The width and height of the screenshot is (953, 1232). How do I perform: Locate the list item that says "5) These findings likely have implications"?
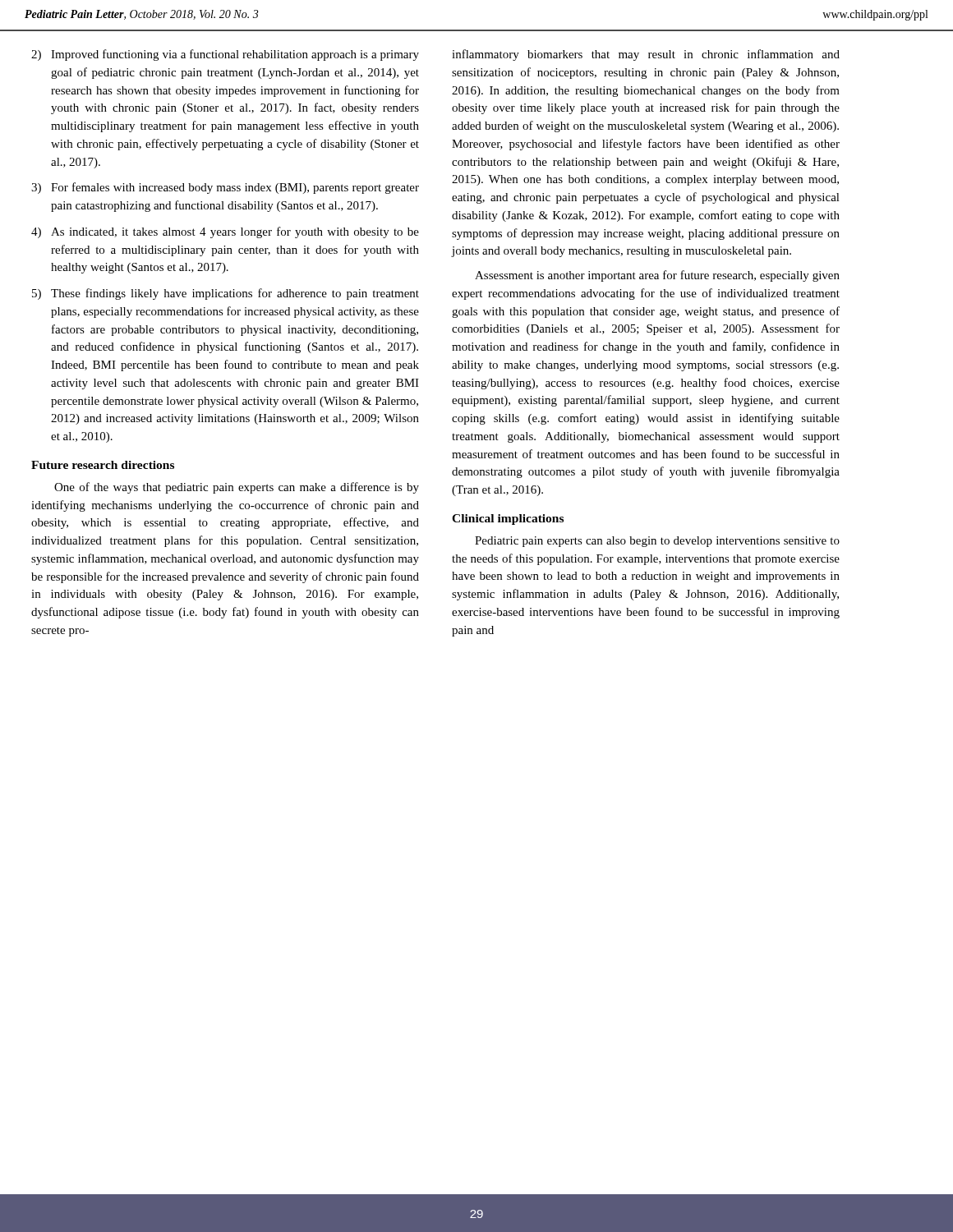click(x=225, y=365)
